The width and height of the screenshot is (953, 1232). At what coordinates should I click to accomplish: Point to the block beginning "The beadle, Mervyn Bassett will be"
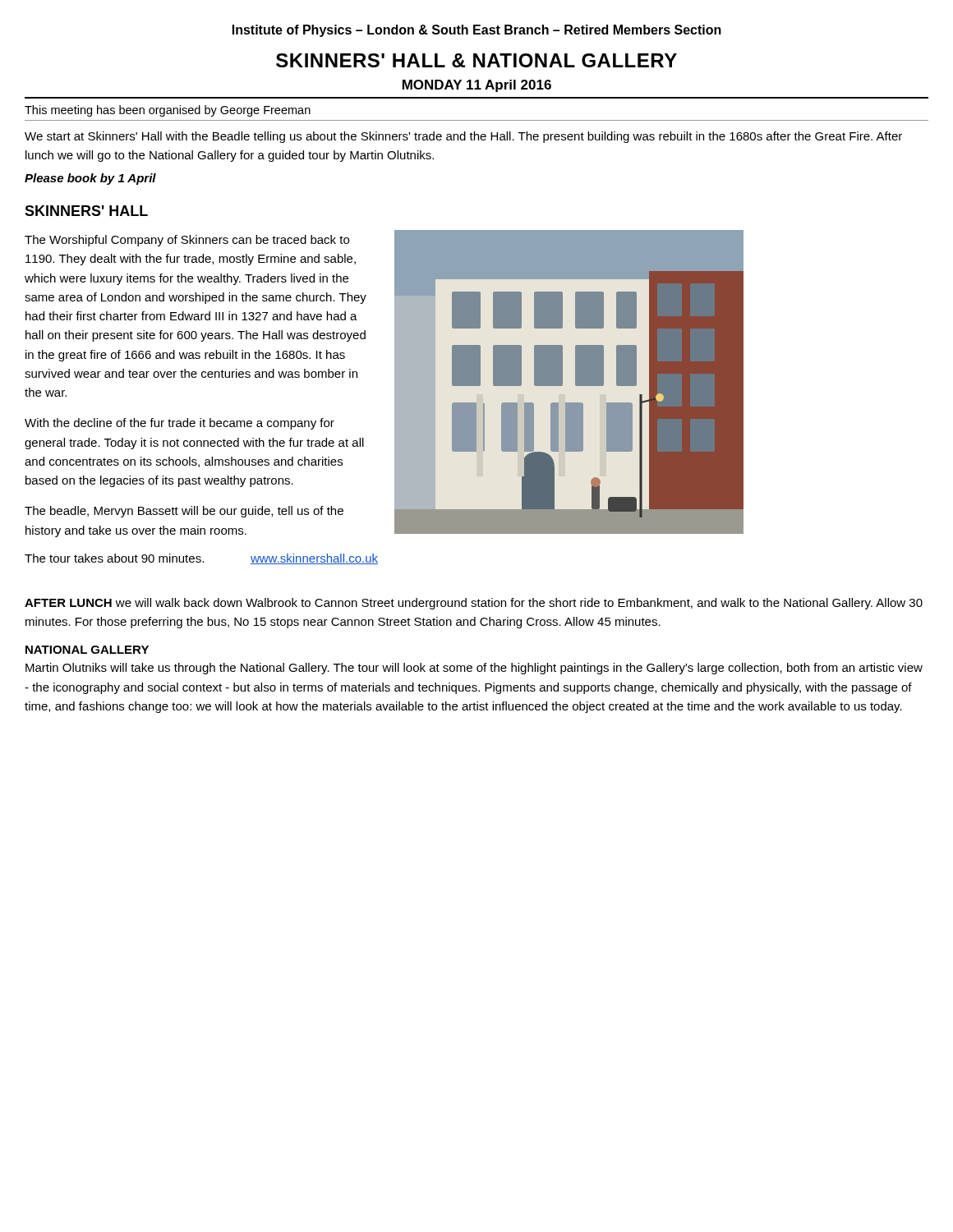184,520
